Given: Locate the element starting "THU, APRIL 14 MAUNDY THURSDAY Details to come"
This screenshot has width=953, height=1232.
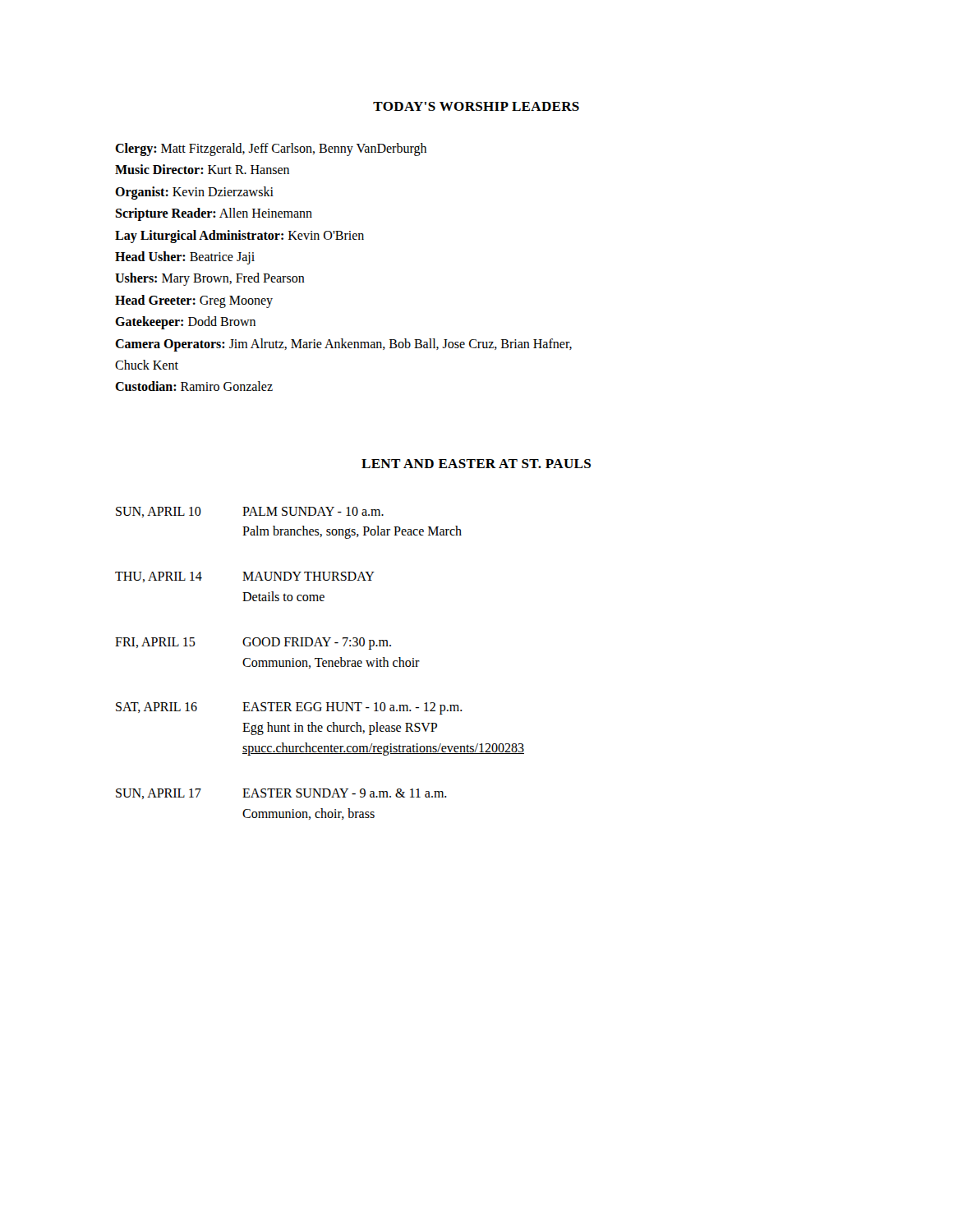Looking at the screenshot, I should click(x=245, y=577).
